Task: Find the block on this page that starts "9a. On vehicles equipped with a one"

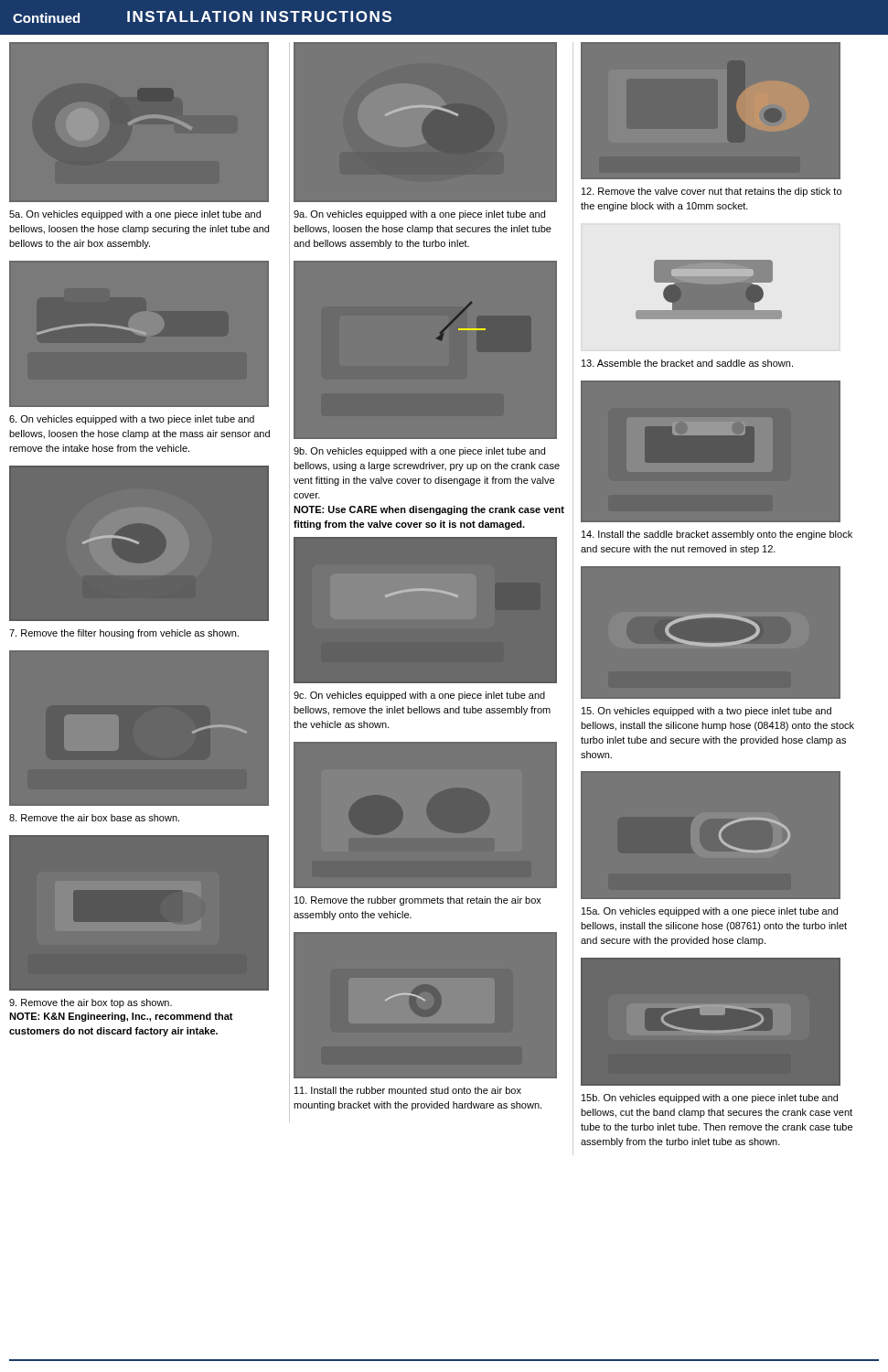Action: click(422, 229)
